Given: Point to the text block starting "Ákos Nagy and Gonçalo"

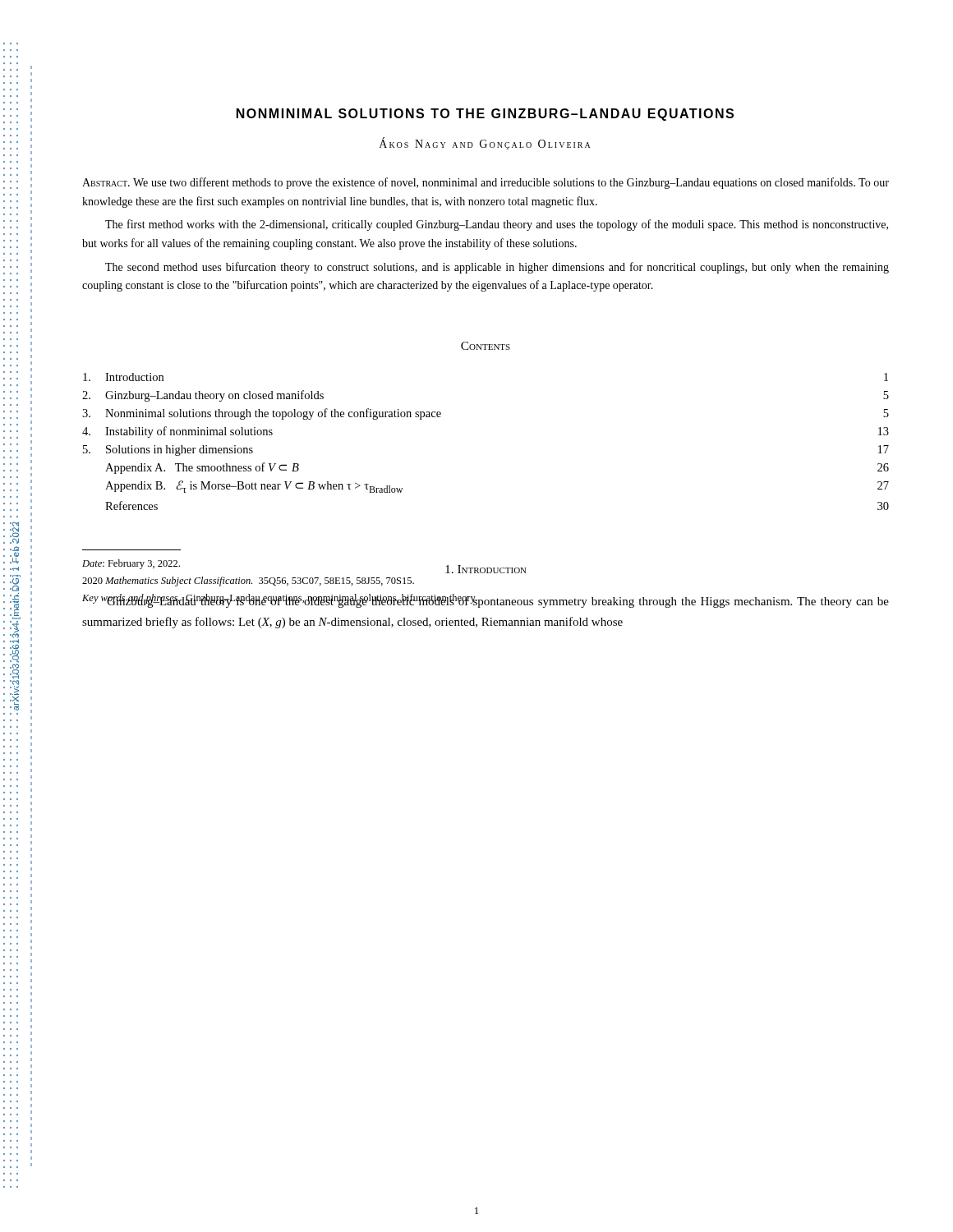Looking at the screenshot, I should point(486,144).
